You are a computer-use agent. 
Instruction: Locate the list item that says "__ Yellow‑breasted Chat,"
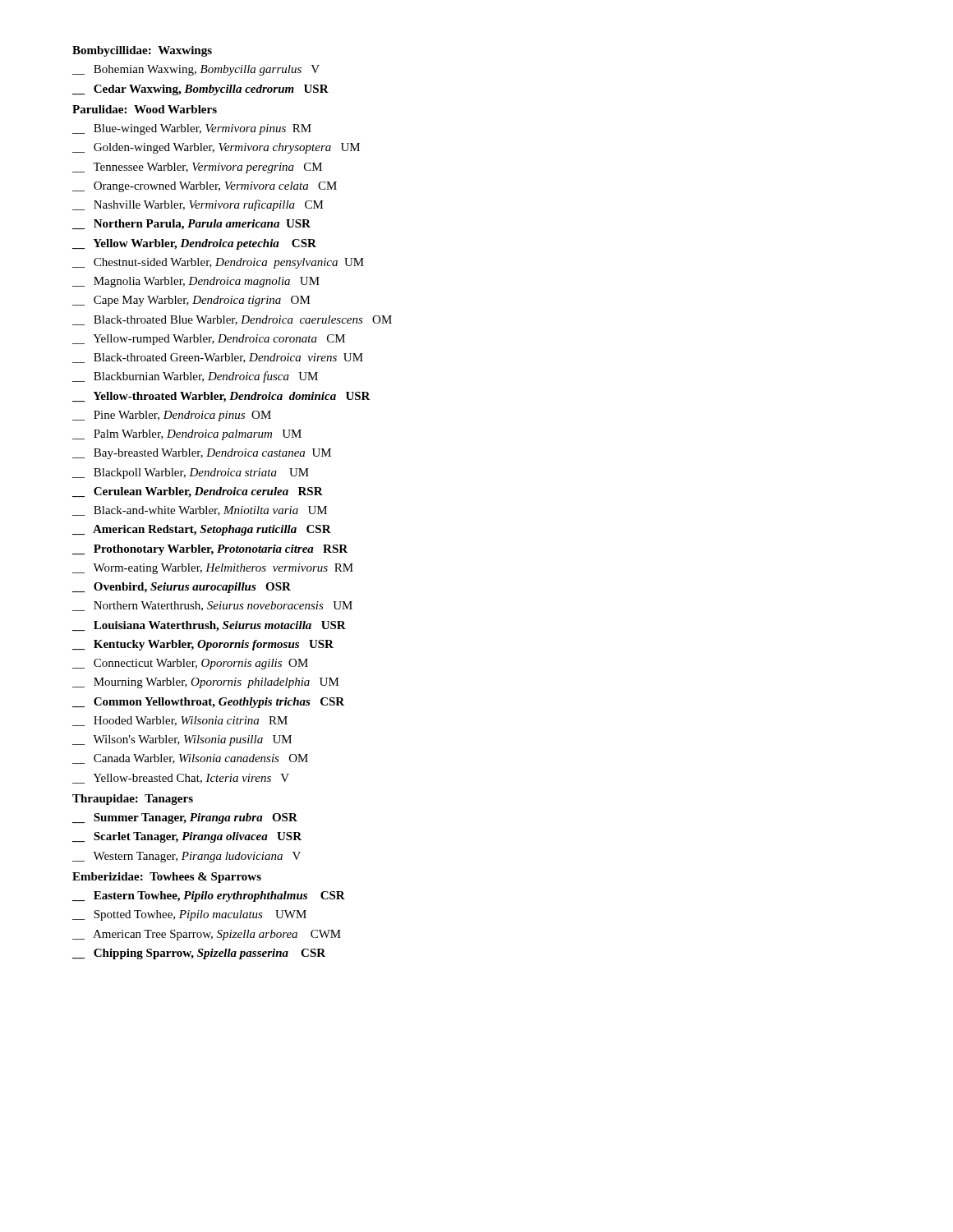(x=181, y=778)
